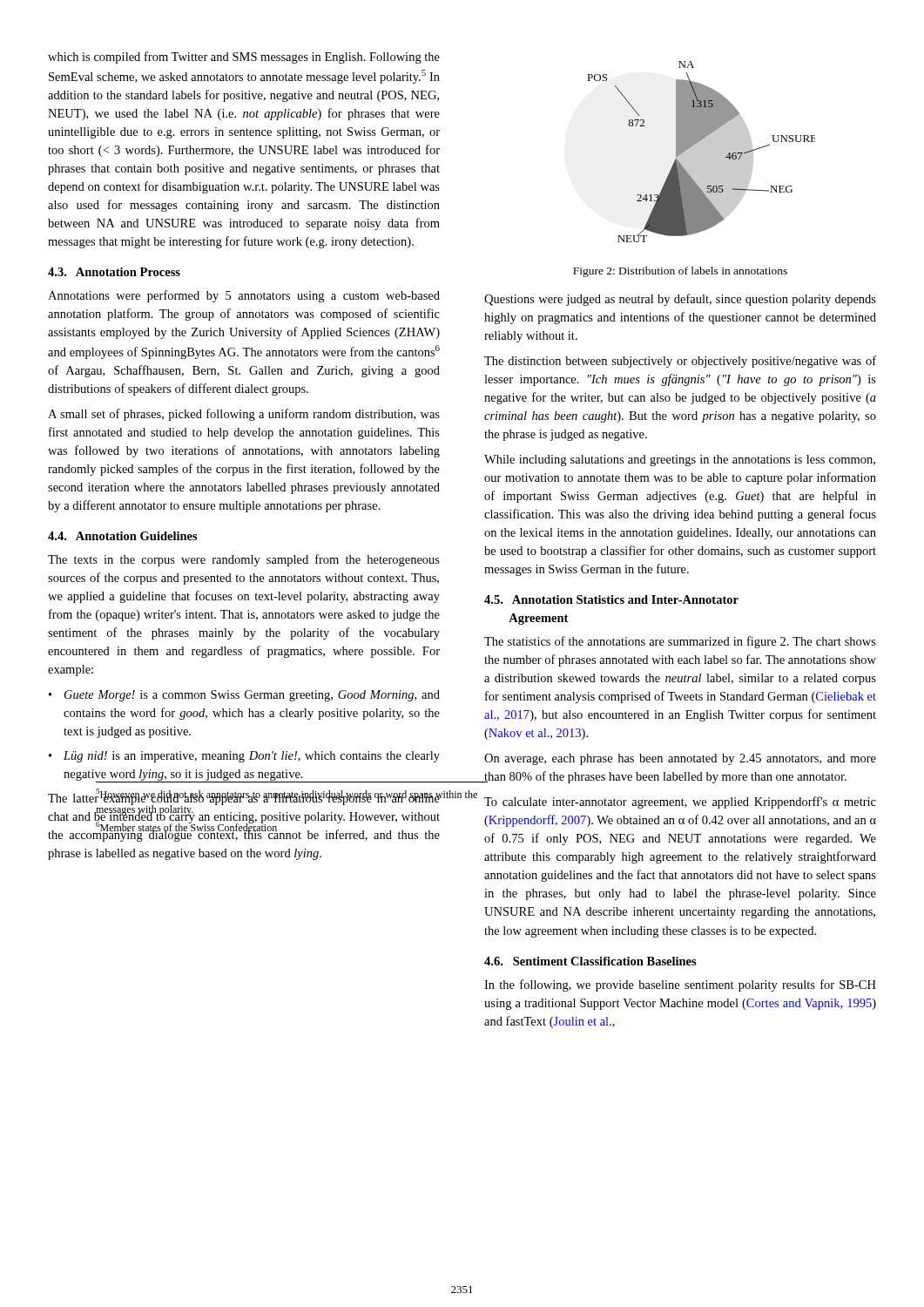Locate the list item with the text "• Lüg nid! is an imperative, meaning"
The image size is (924, 1307).
click(x=244, y=765)
